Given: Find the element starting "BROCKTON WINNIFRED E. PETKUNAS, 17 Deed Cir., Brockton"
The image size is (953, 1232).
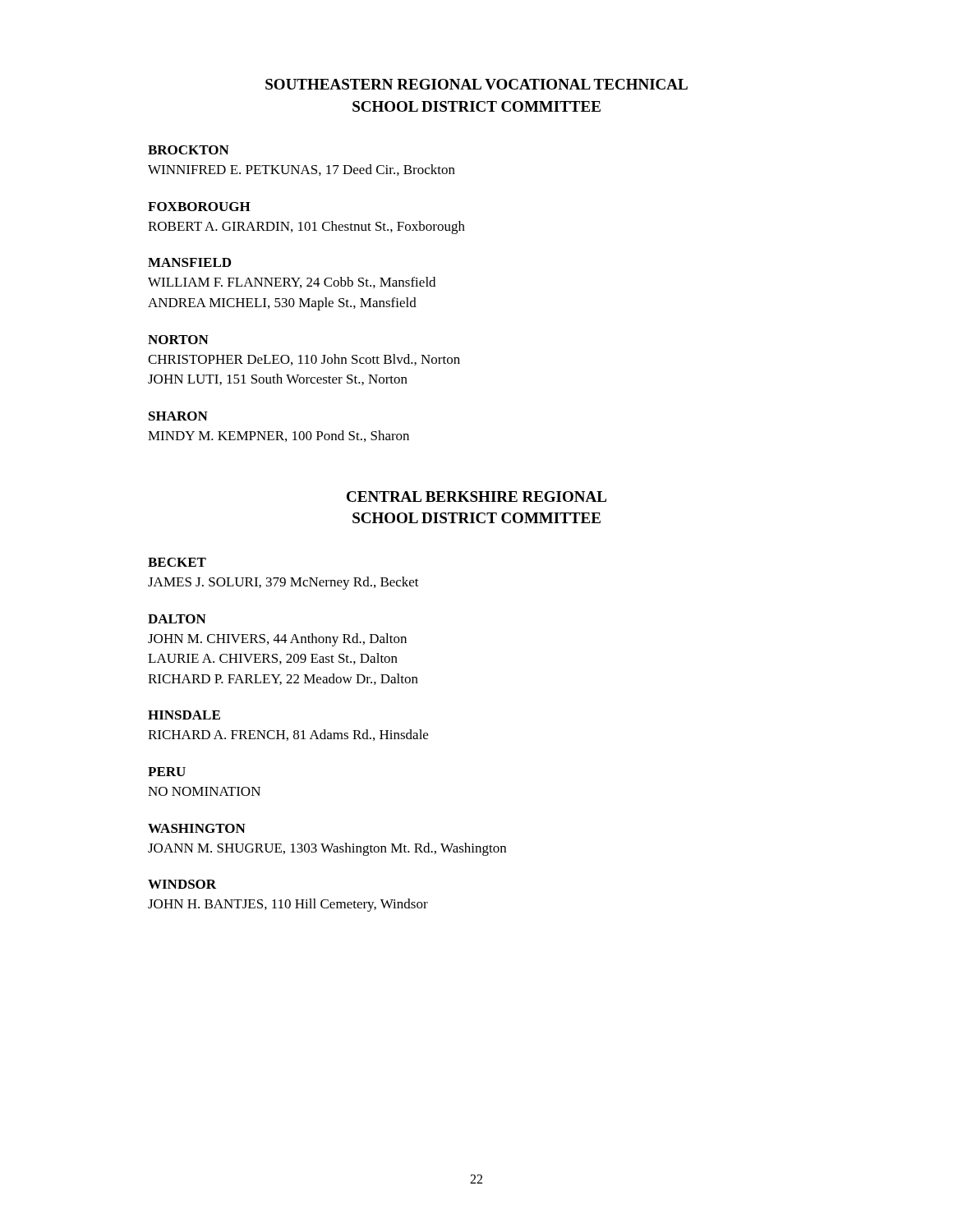Looking at the screenshot, I should click(x=189, y=150).
